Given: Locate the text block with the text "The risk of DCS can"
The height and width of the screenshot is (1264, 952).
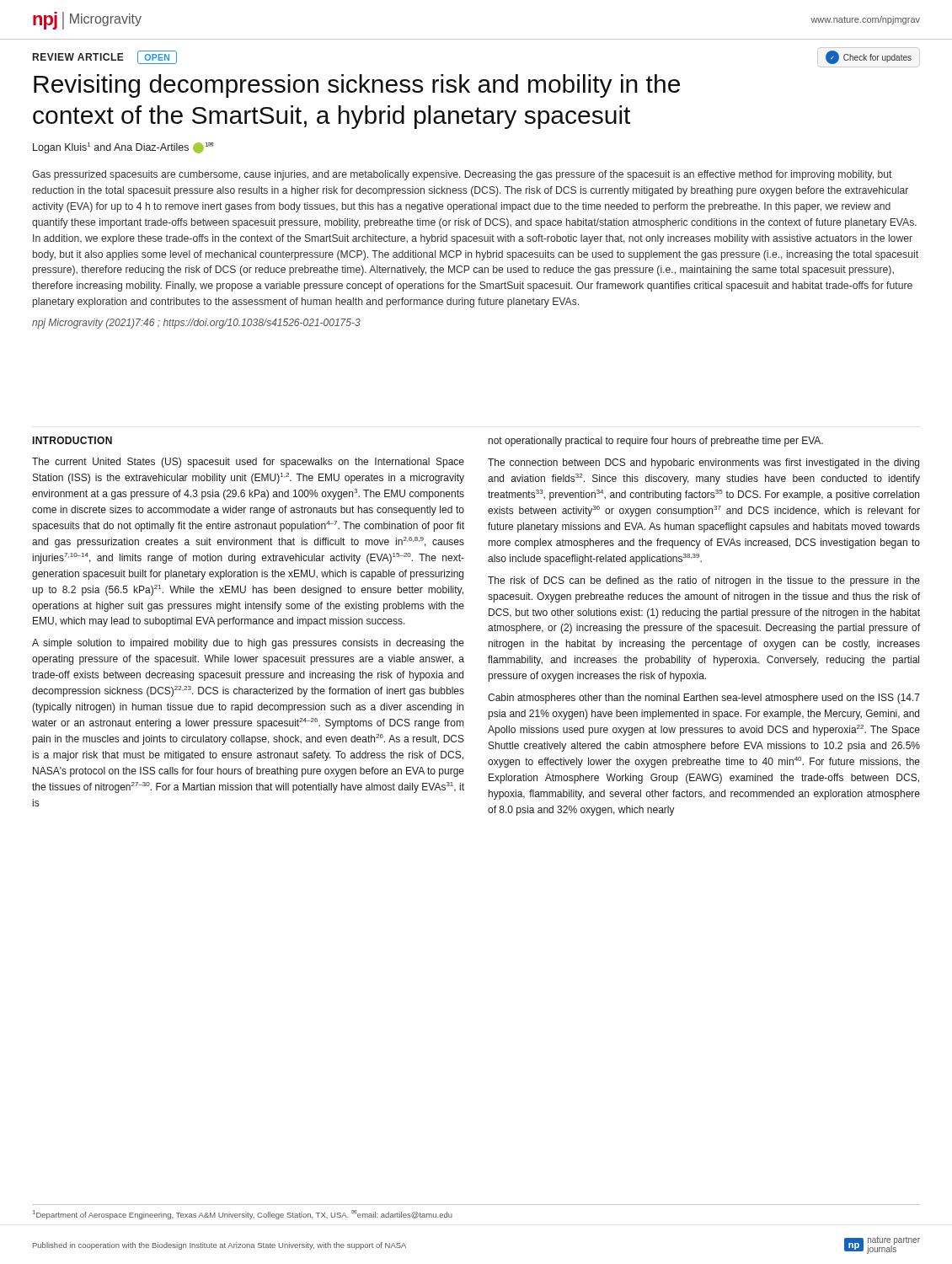Looking at the screenshot, I should tap(704, 629).
